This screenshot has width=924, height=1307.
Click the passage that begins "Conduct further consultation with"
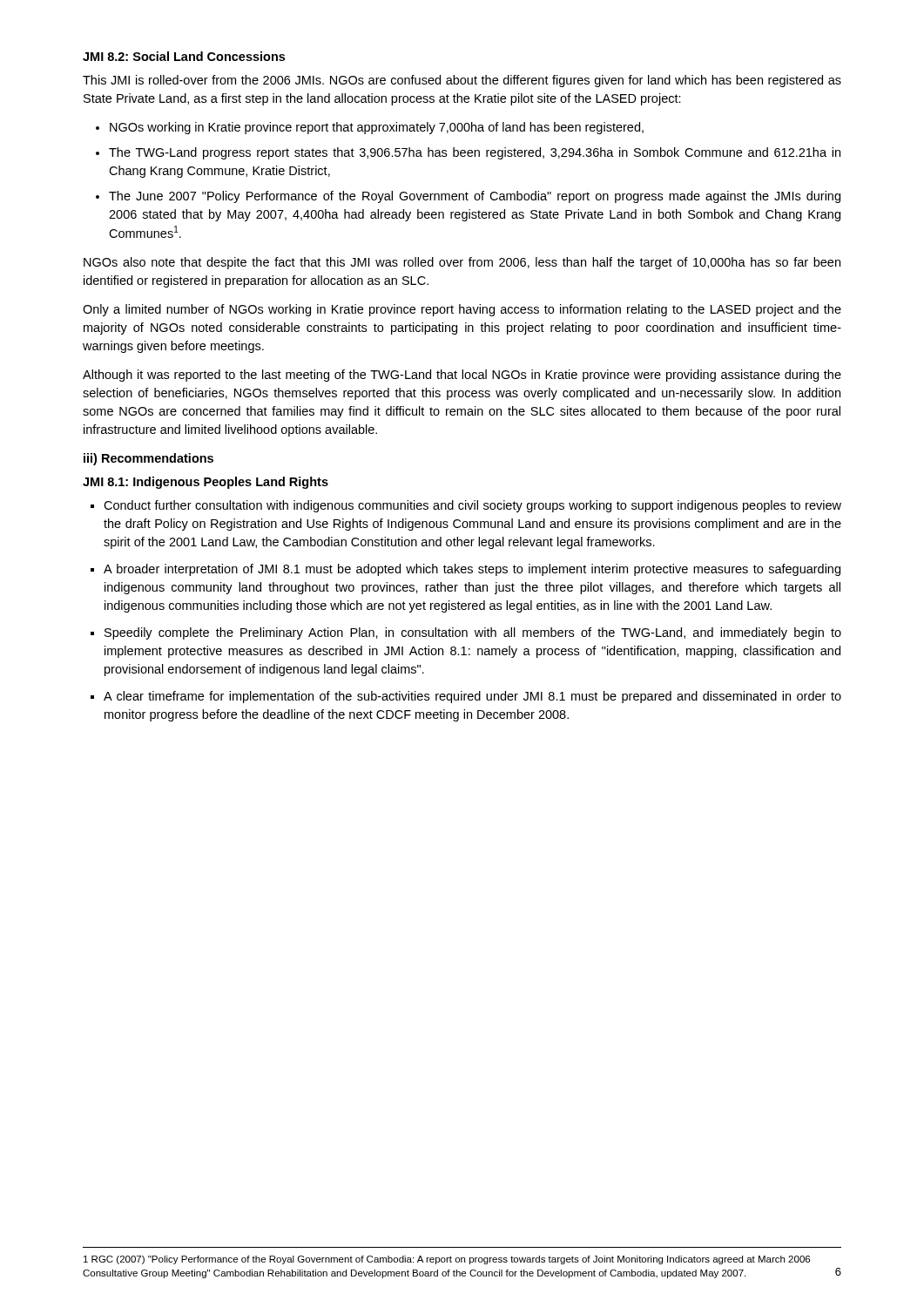pos(472,524)
